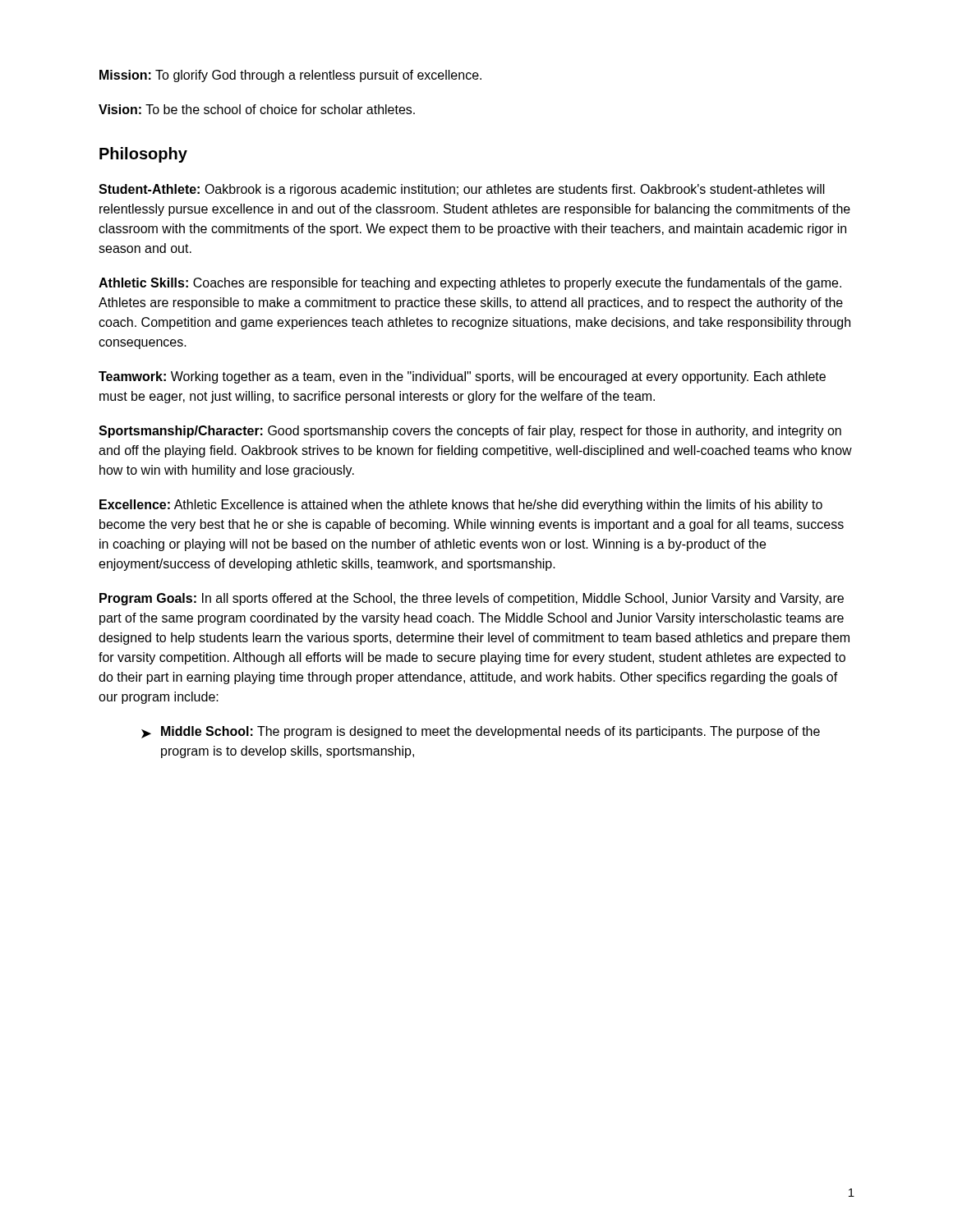
Task: Locate the text block containing "Mission: To glorify"
Action: point(291,75)
